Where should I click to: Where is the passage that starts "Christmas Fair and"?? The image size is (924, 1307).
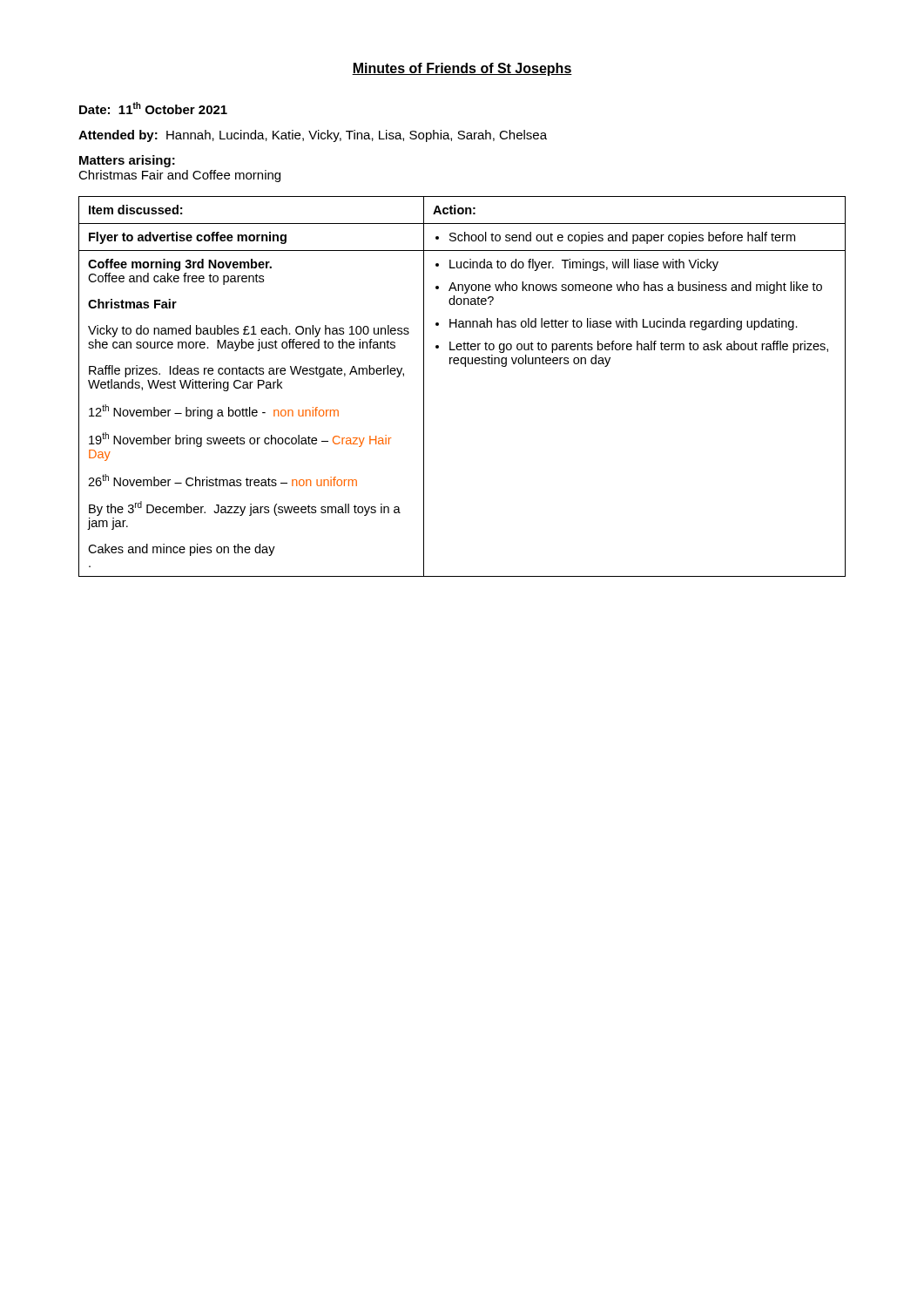[x=179, y=176]
